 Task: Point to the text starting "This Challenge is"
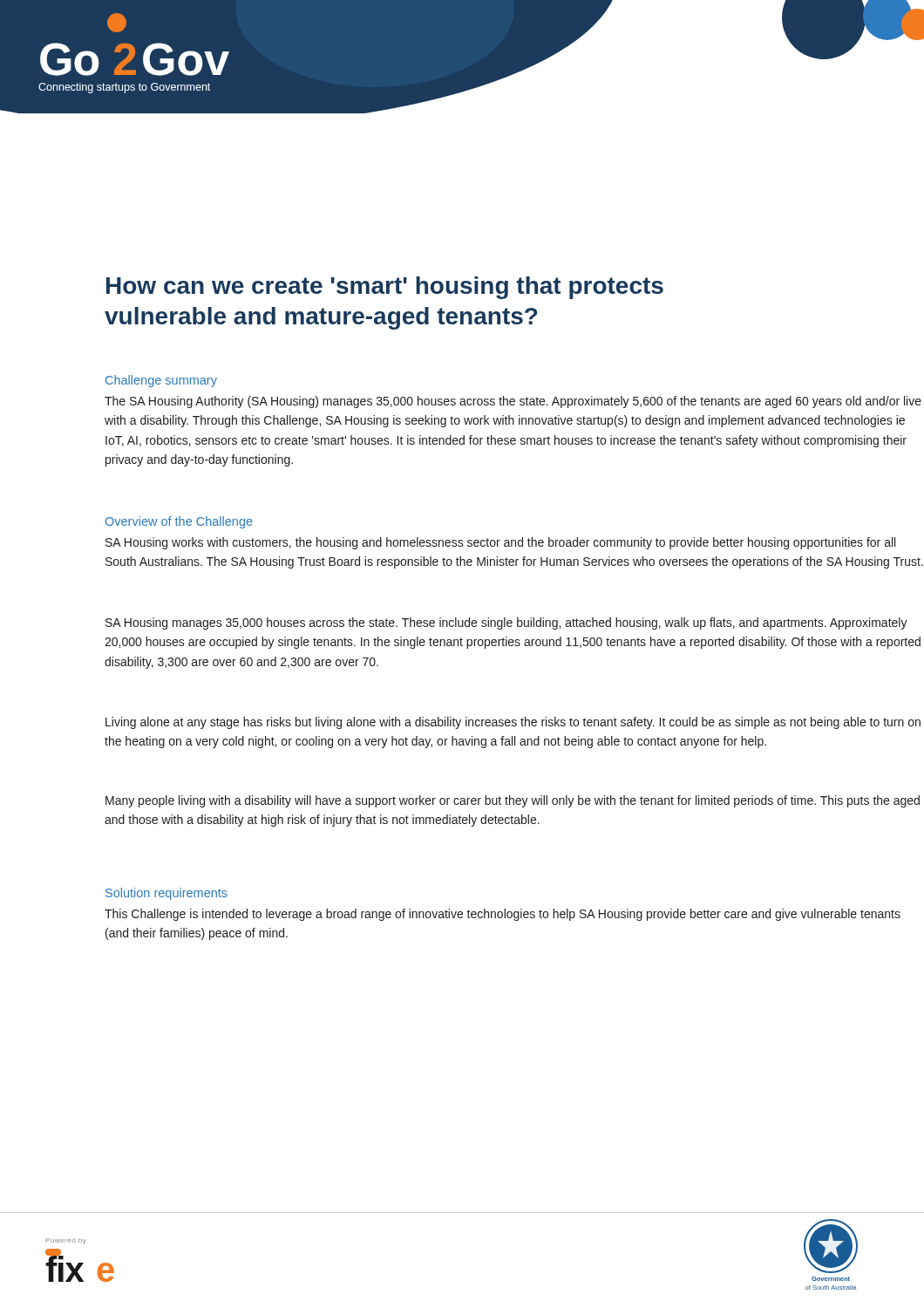(x=514, y=924)
